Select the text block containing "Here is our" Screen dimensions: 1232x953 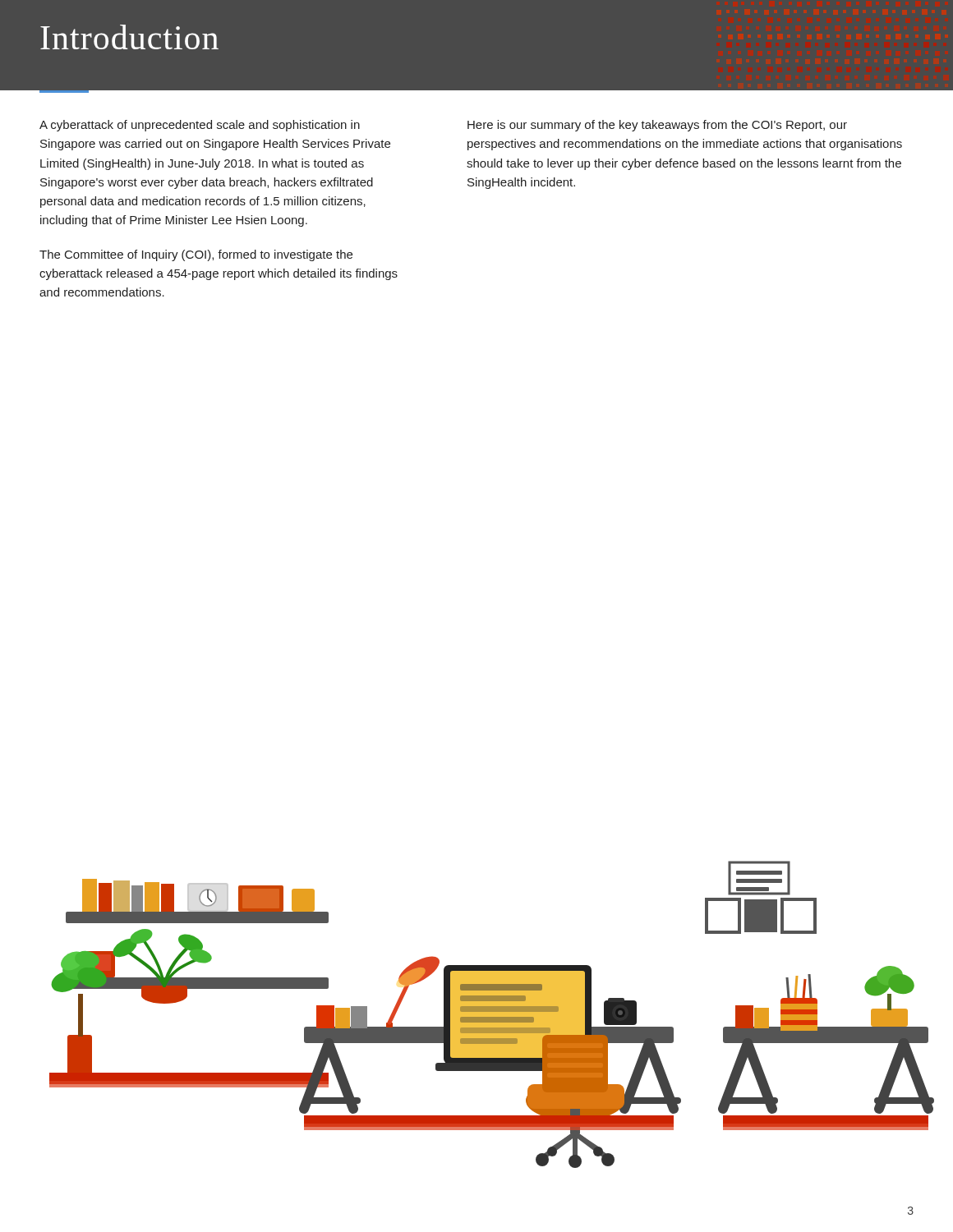(x=684, y=153)
